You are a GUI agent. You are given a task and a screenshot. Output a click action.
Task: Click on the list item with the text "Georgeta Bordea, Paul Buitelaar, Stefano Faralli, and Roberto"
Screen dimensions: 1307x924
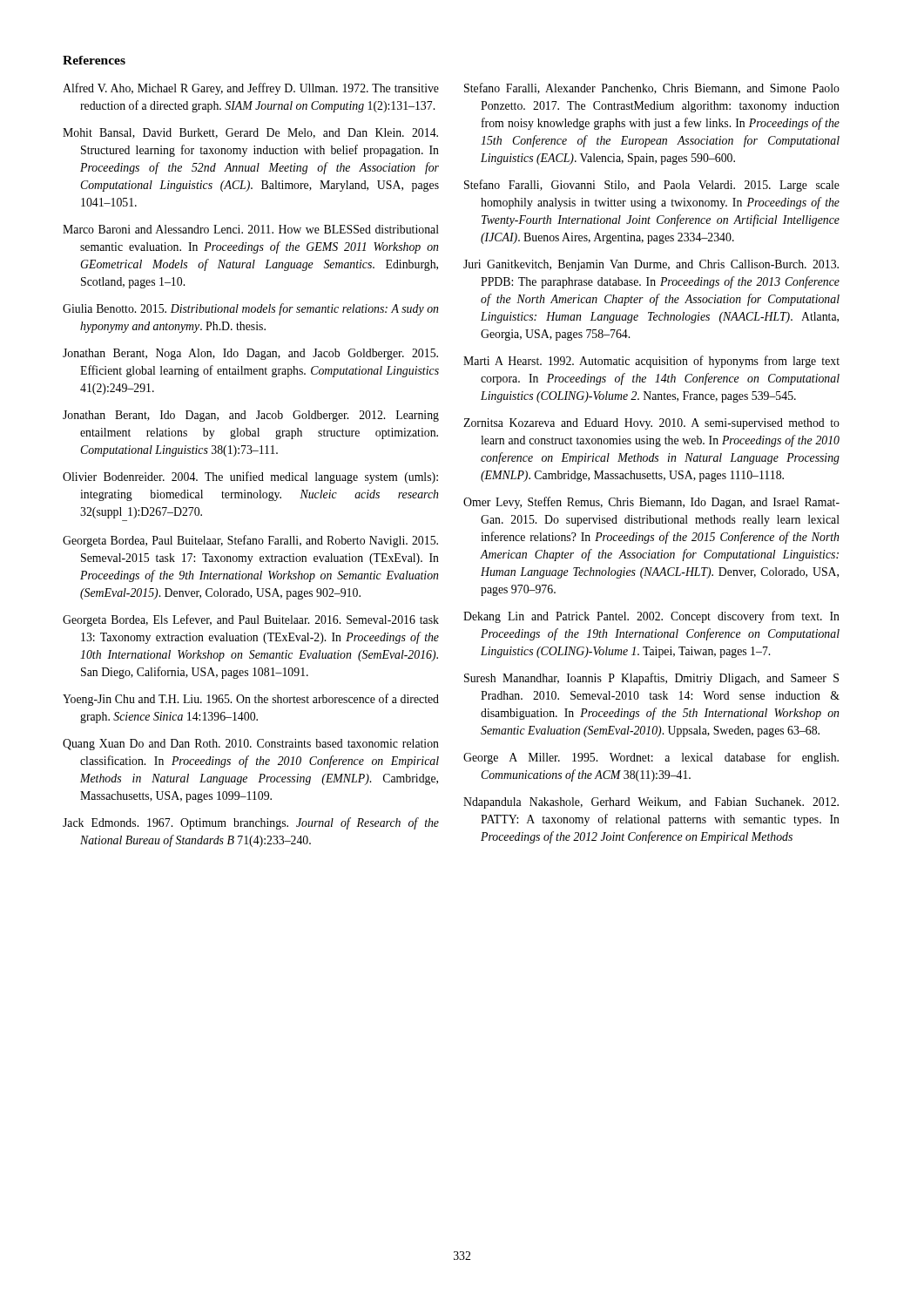(x=251, y=567)
